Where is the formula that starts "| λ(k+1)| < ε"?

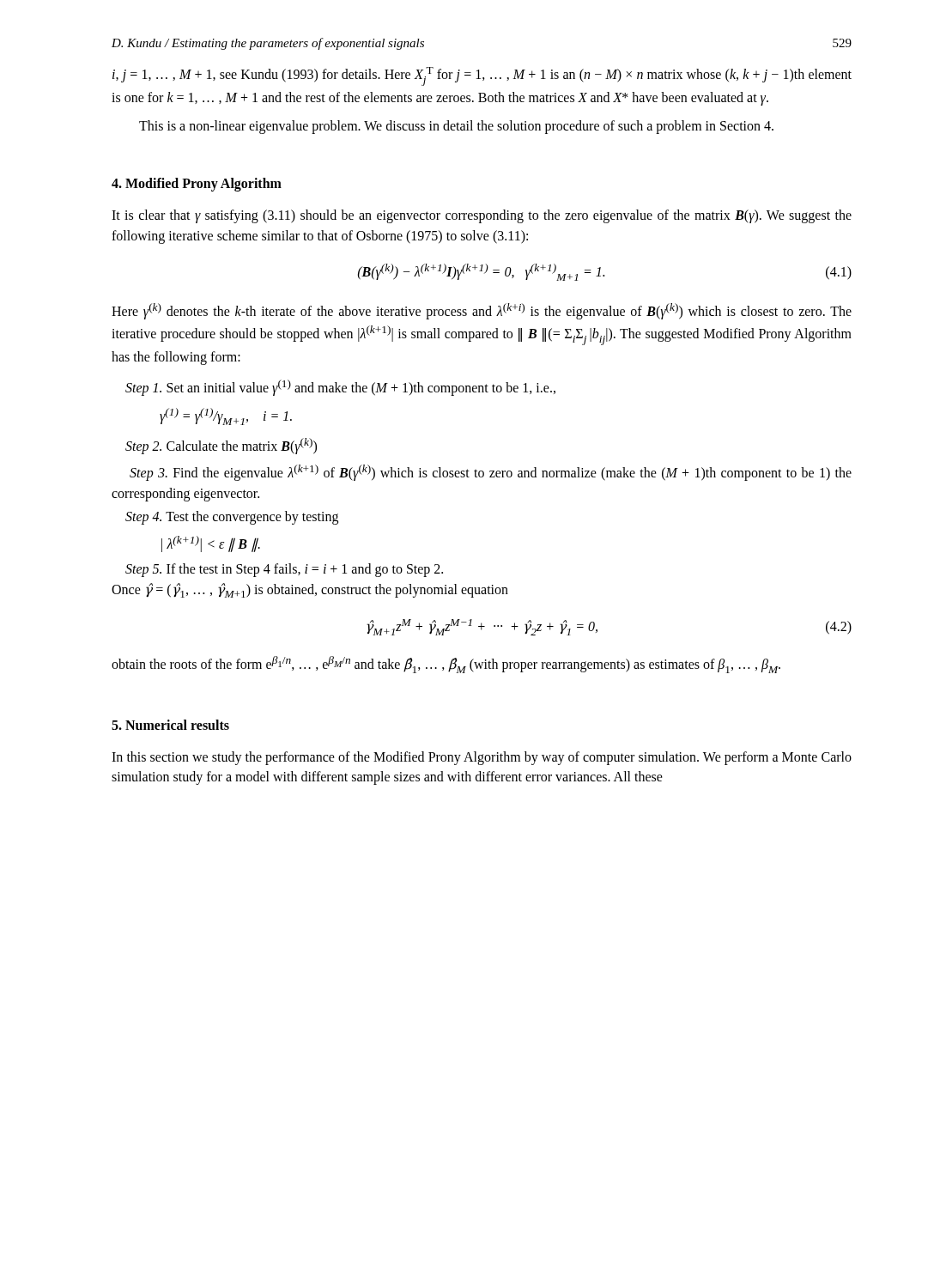210,542
